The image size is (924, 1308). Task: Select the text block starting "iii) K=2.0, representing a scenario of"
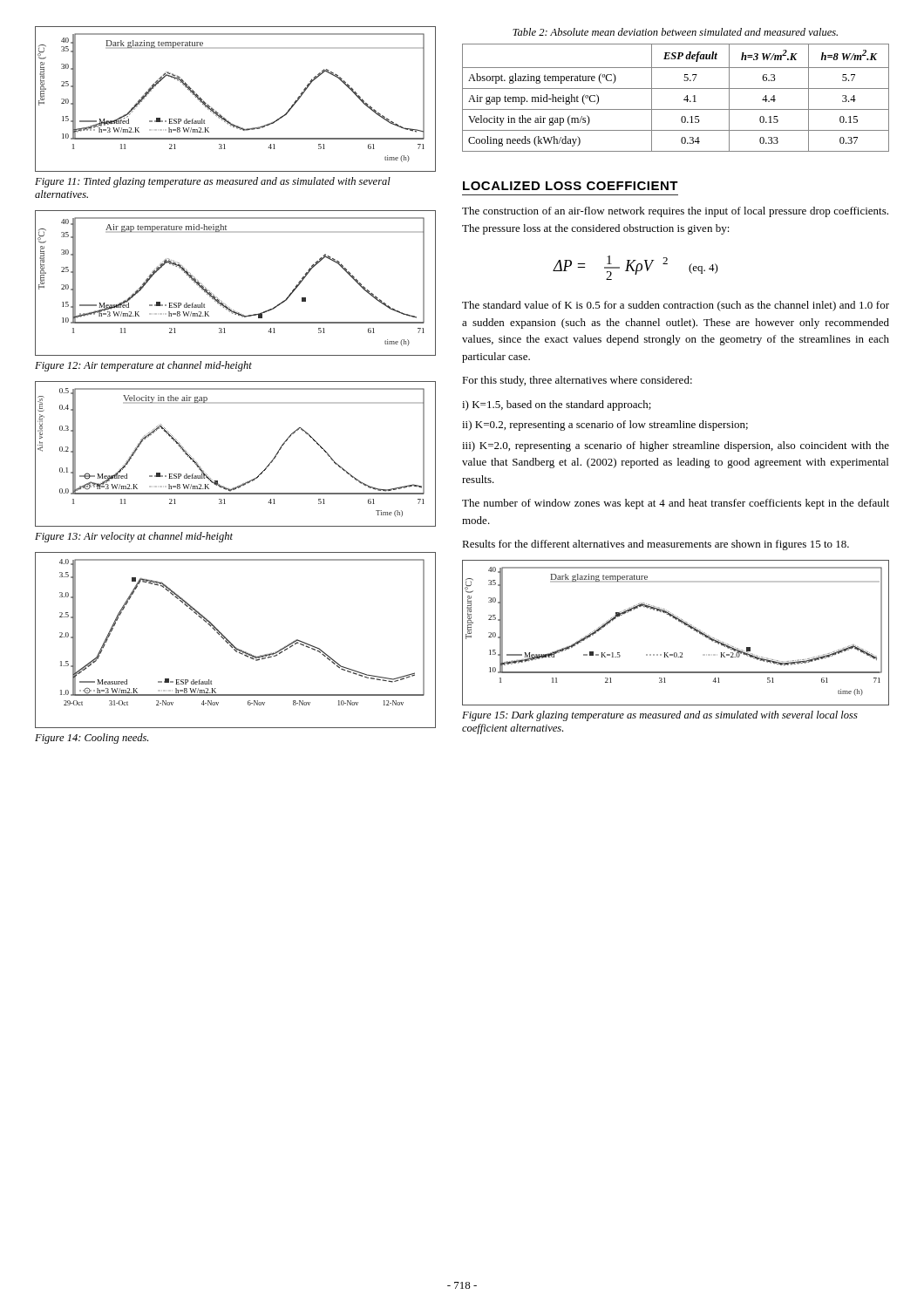(x=676, y=462)
